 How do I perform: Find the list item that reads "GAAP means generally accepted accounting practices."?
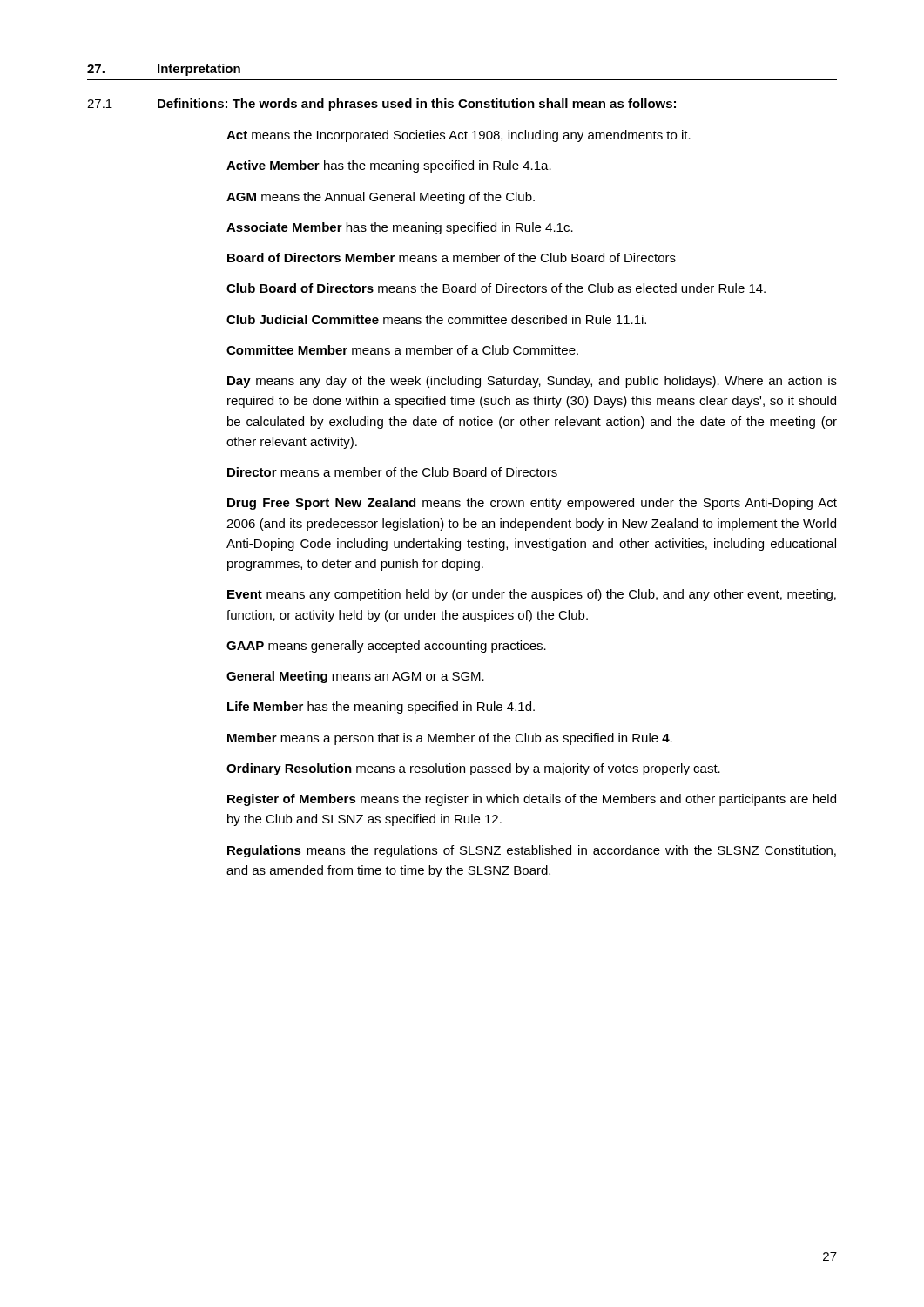[x=387, y=645]
